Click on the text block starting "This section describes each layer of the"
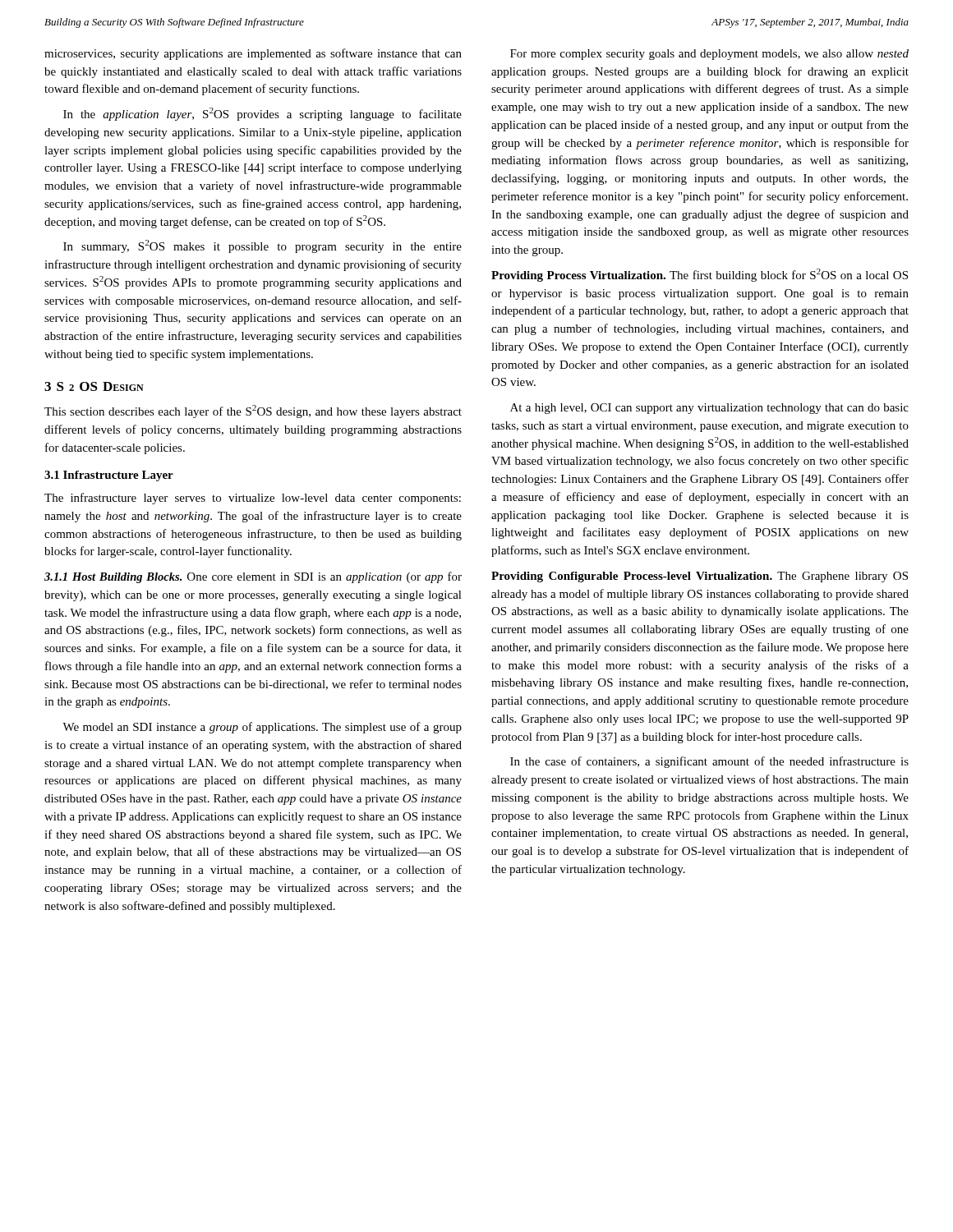953x1232 pixels. [253, 430]
